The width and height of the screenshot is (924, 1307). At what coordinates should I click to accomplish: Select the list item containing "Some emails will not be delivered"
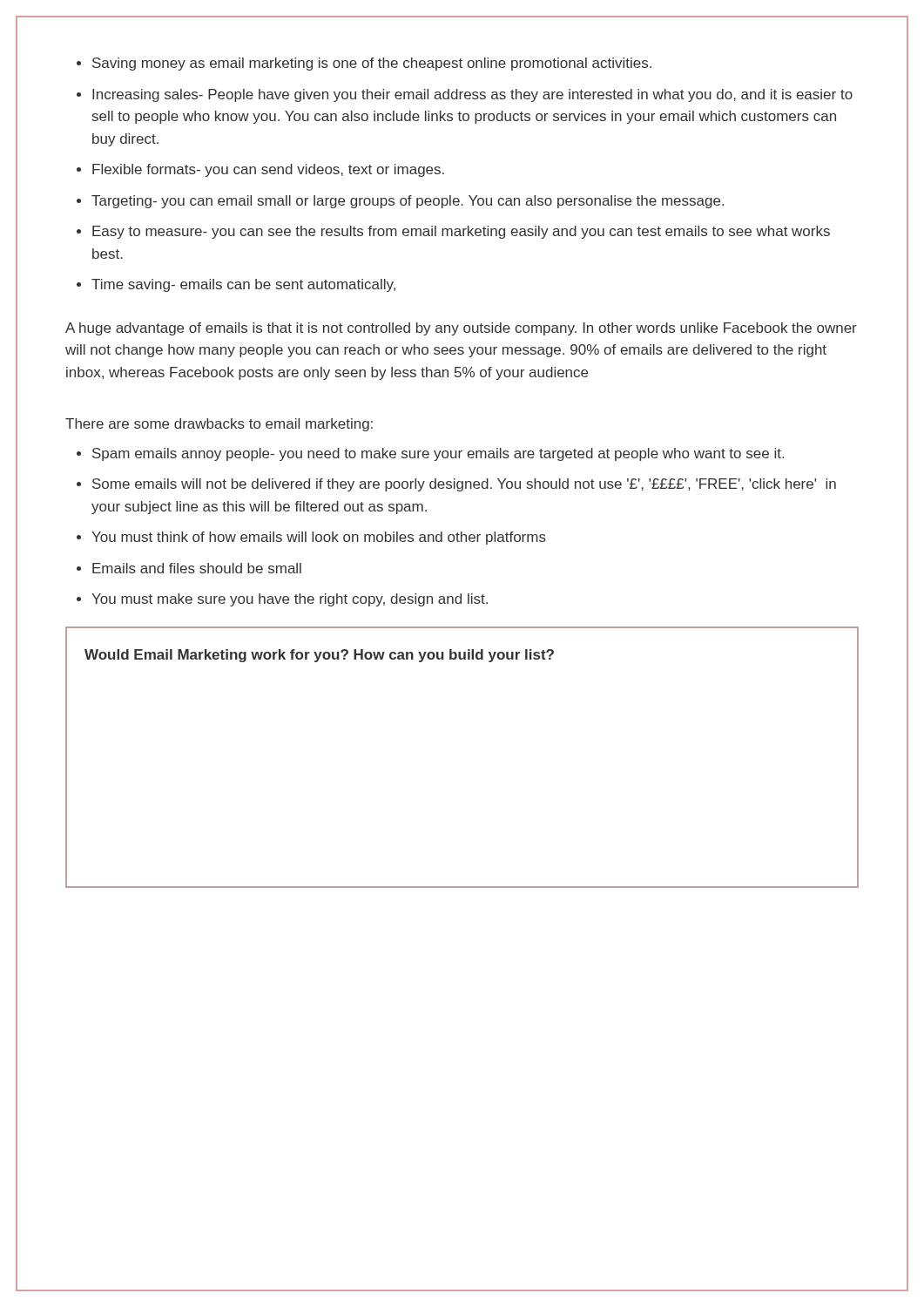(x=464, y=495)
